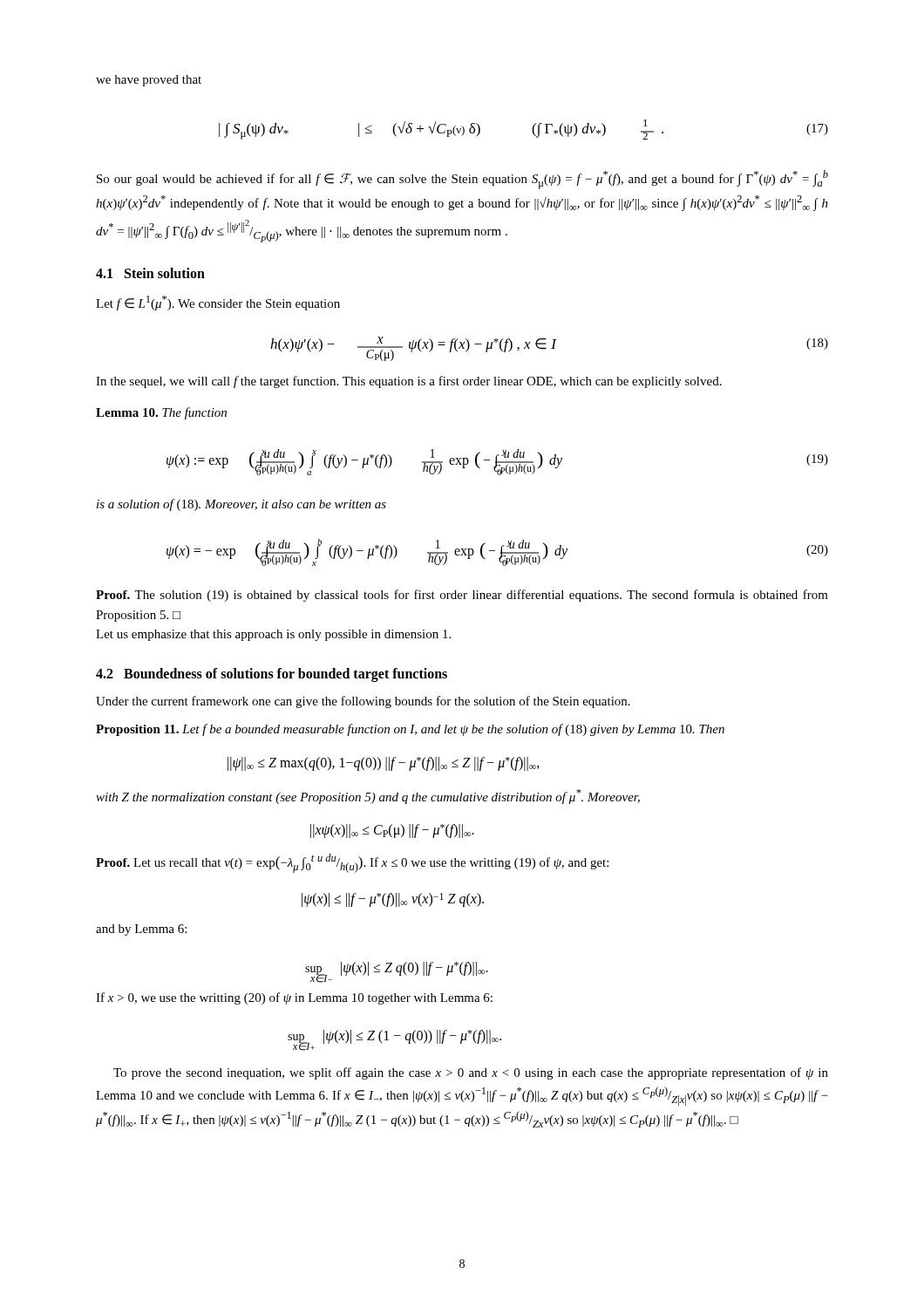Find the block on this page that starts "and by Lemma"
924x1308 pixels.
point(142,929)
